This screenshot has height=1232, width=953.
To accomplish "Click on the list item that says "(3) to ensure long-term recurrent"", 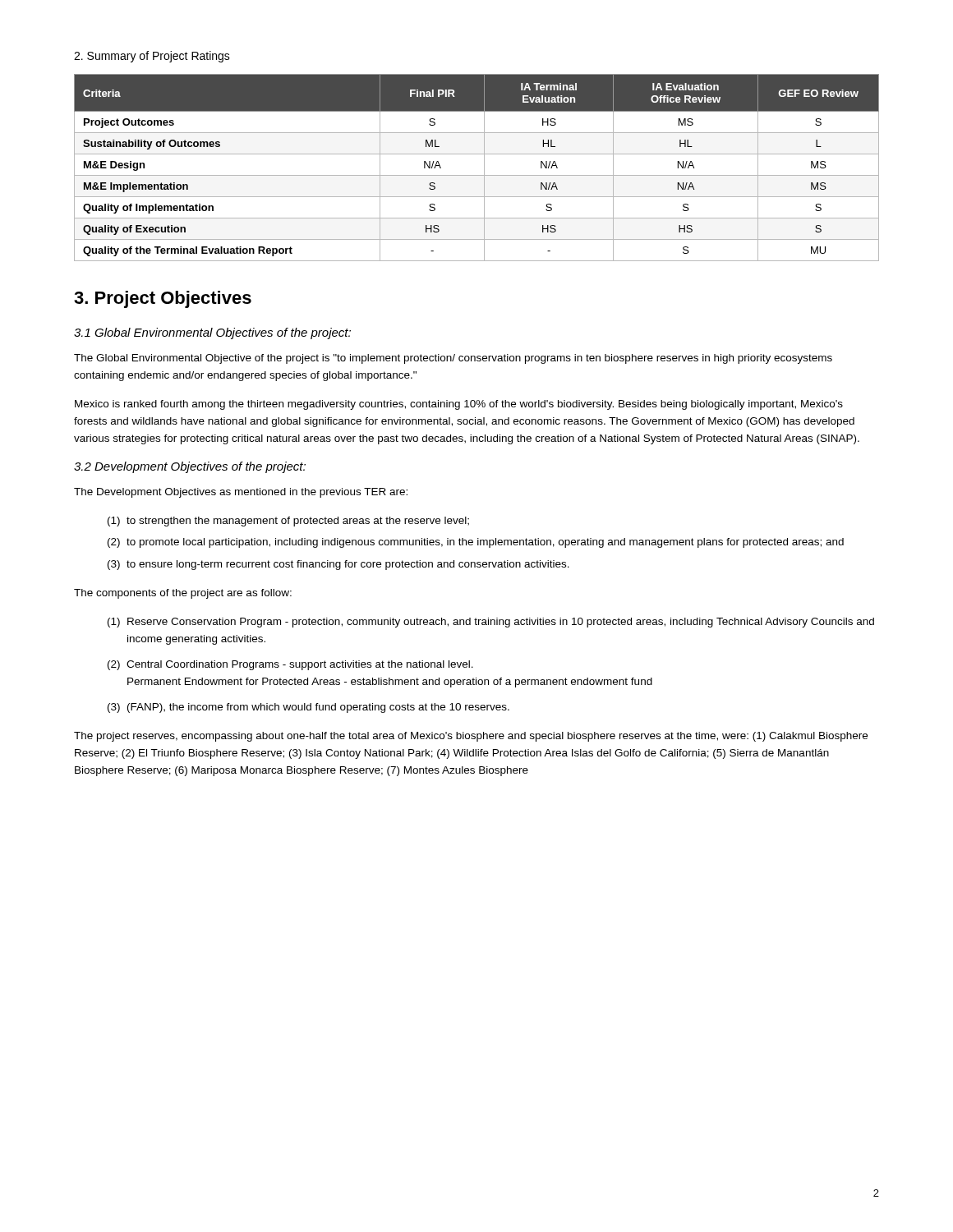I will [x=493, y=565].
